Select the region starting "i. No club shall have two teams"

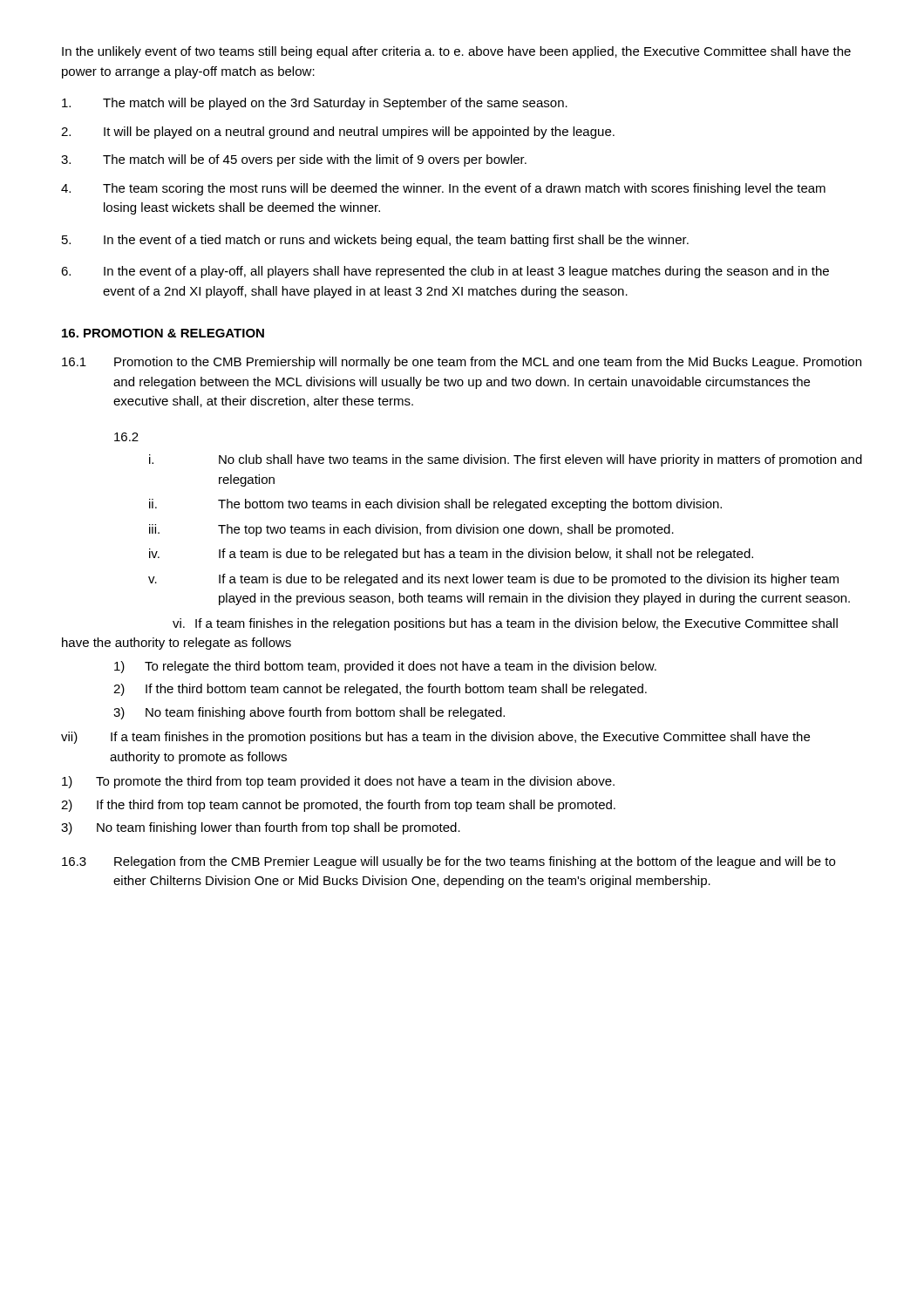pyautogui.click(x=462, y=470)
